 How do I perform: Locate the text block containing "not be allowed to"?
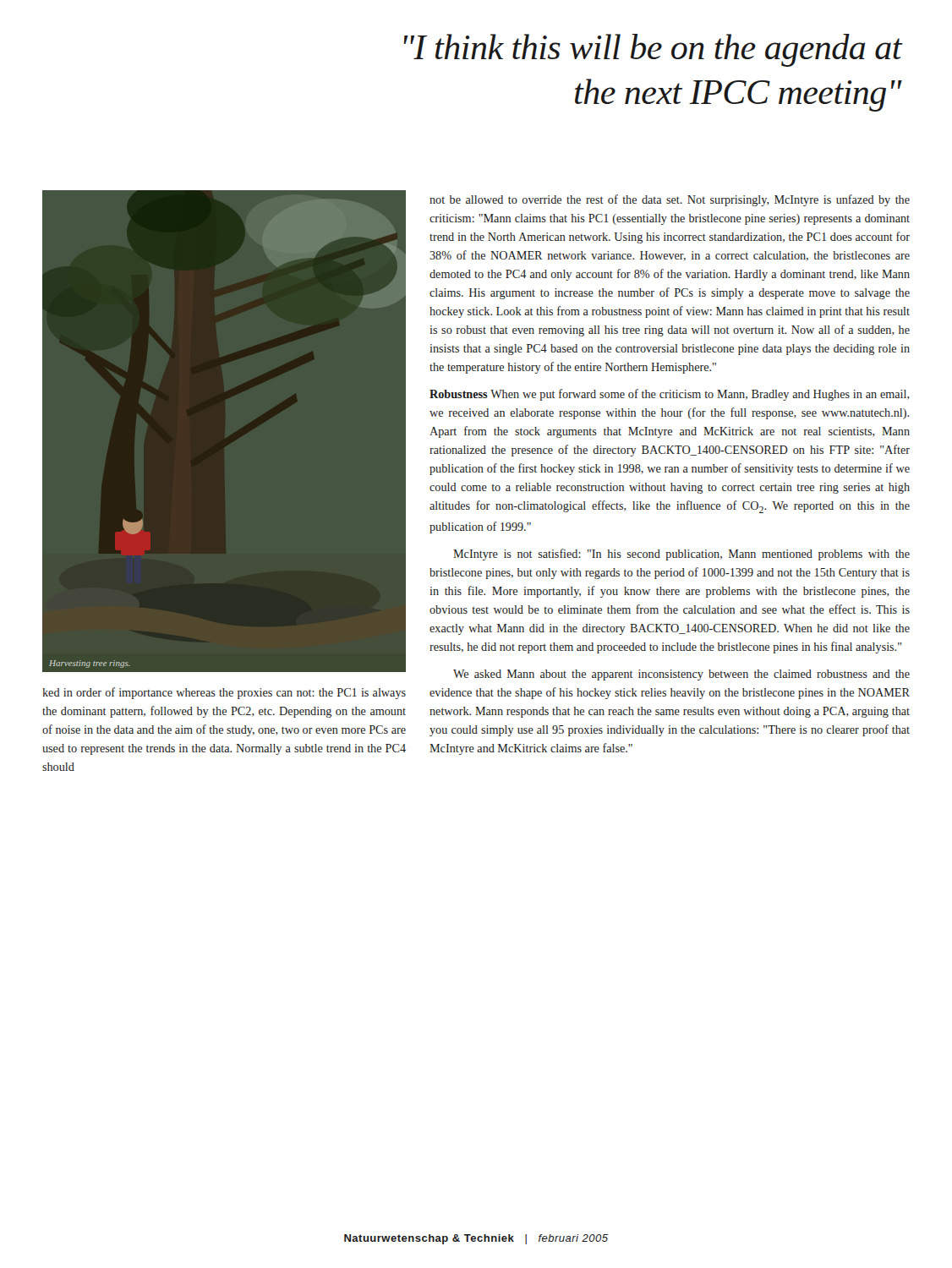[x=670, y=474]
